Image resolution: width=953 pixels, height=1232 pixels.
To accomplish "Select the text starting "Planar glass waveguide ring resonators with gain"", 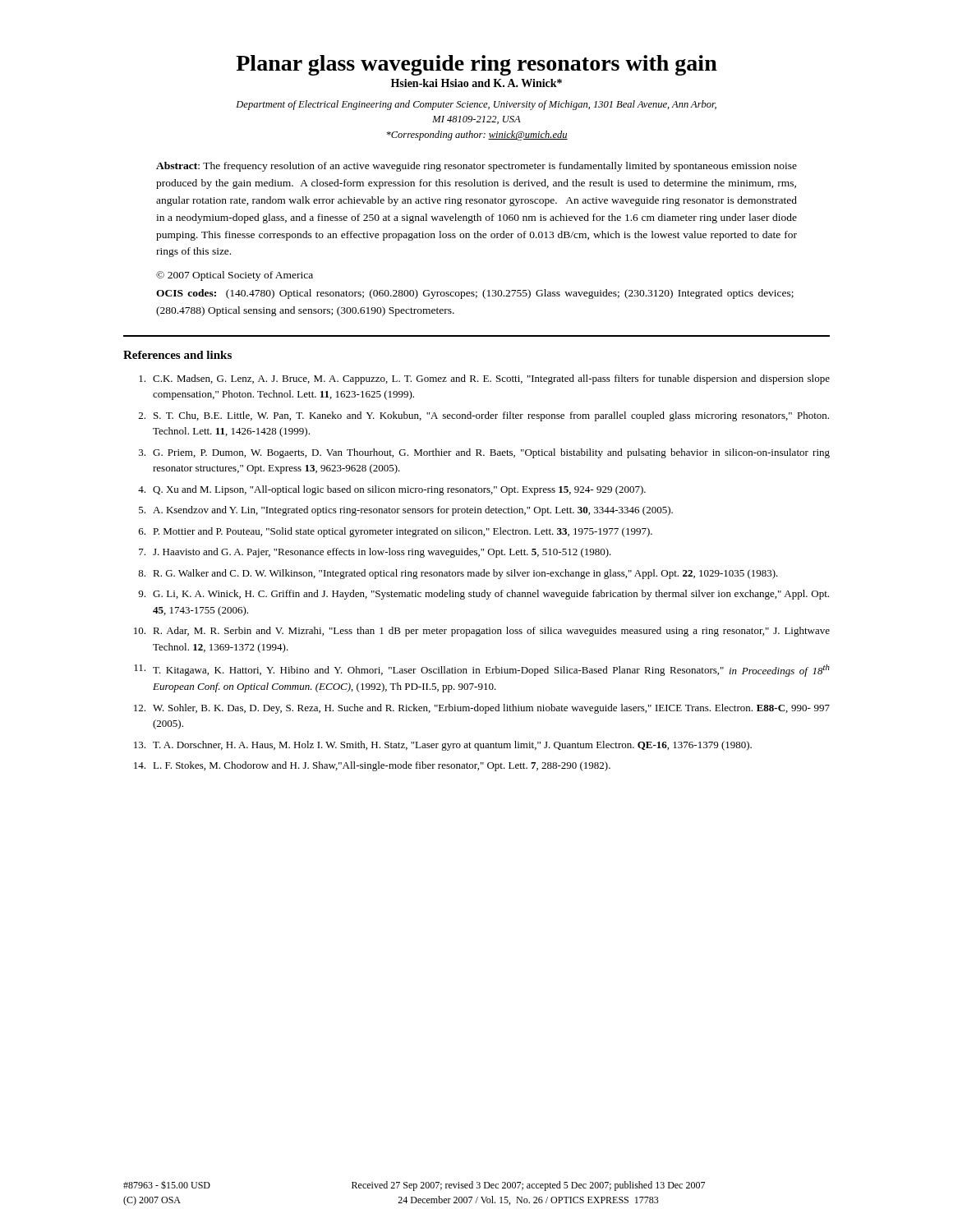I will 476,63.
